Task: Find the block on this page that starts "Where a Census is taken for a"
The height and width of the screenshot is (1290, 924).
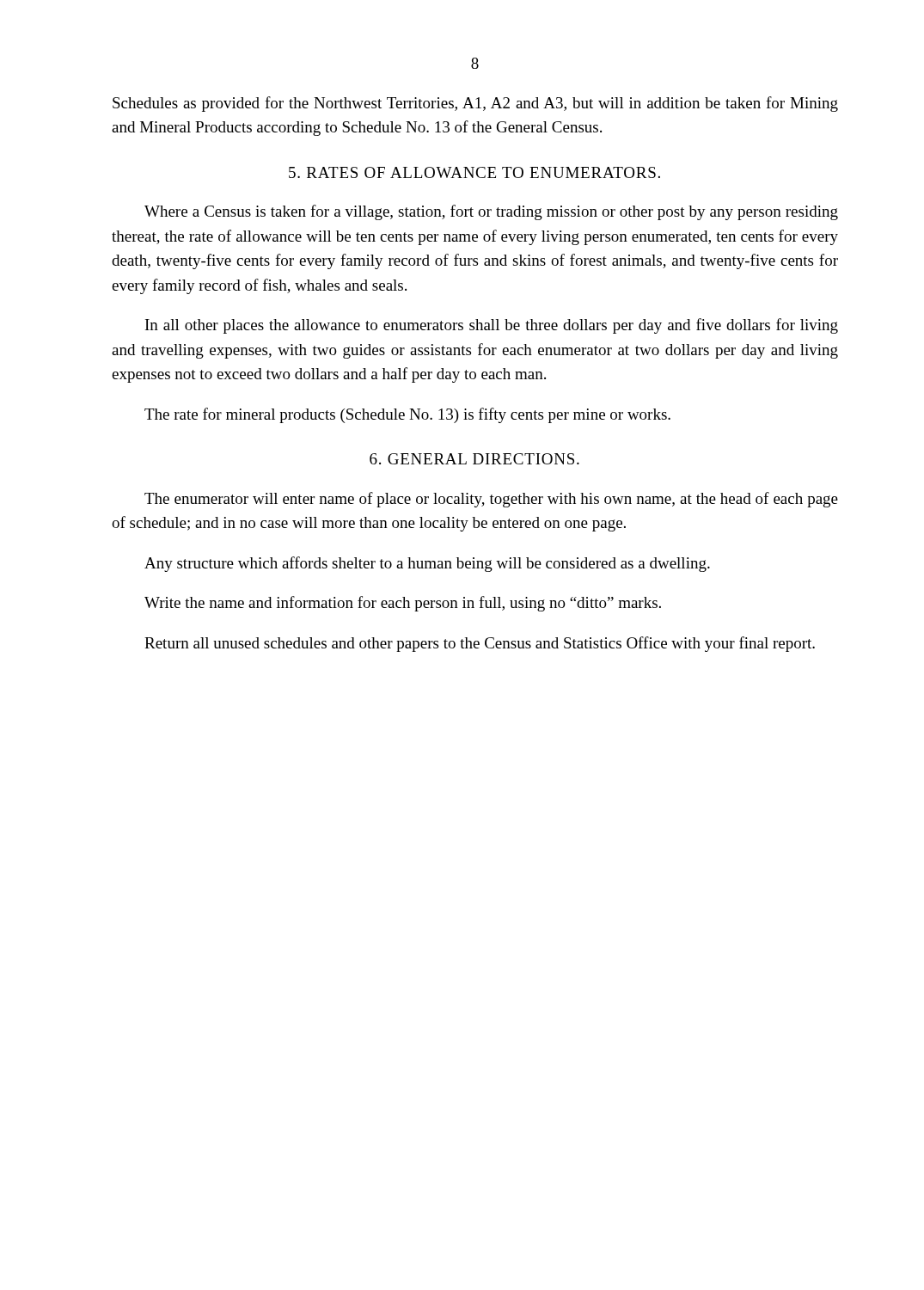Action: coord(475,248)
